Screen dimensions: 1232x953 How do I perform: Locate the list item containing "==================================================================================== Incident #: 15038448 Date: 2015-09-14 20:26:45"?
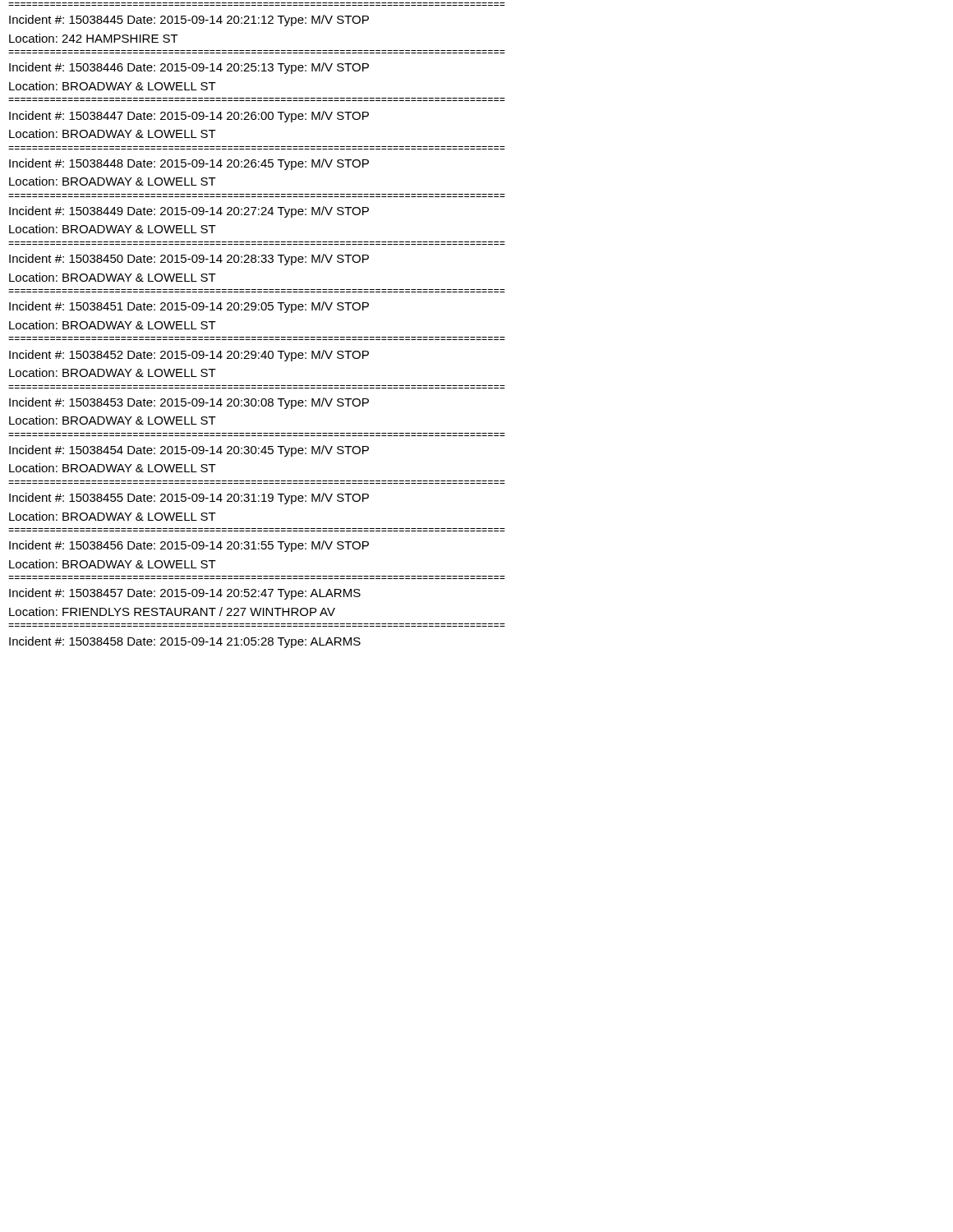click(189, 164)
